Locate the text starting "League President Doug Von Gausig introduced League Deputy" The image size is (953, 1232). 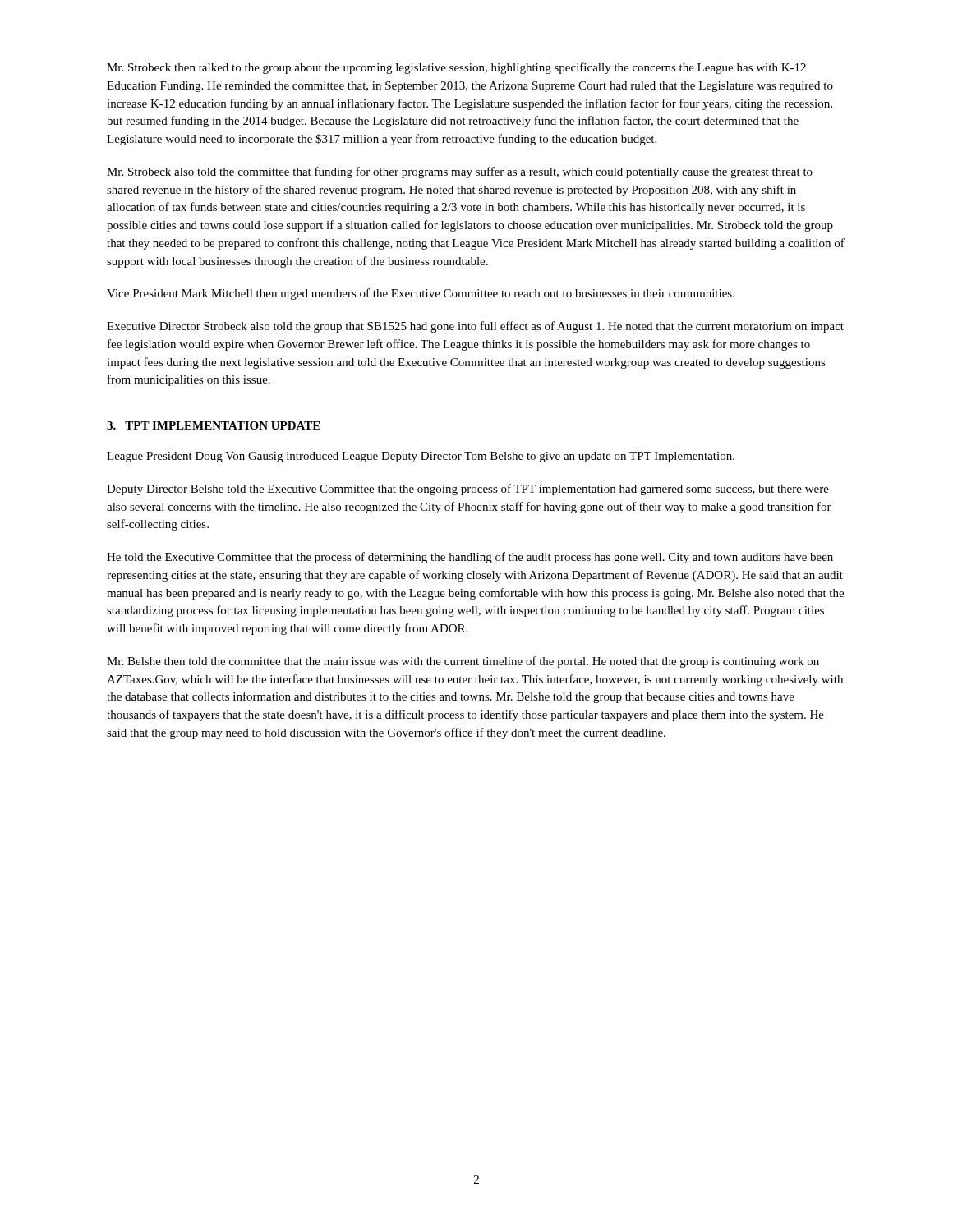(421, 456)
